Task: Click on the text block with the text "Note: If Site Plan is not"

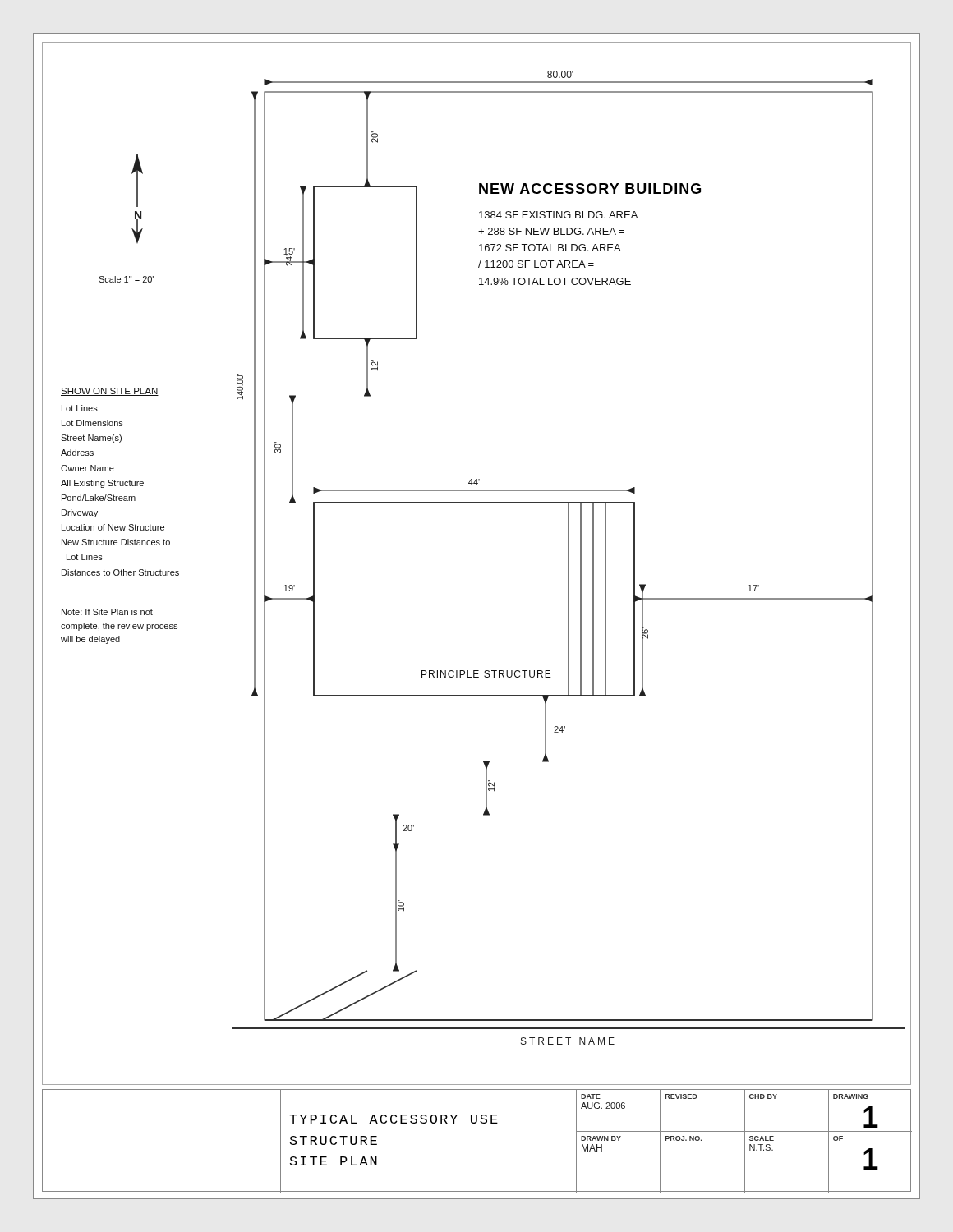Action: [119, 625]
